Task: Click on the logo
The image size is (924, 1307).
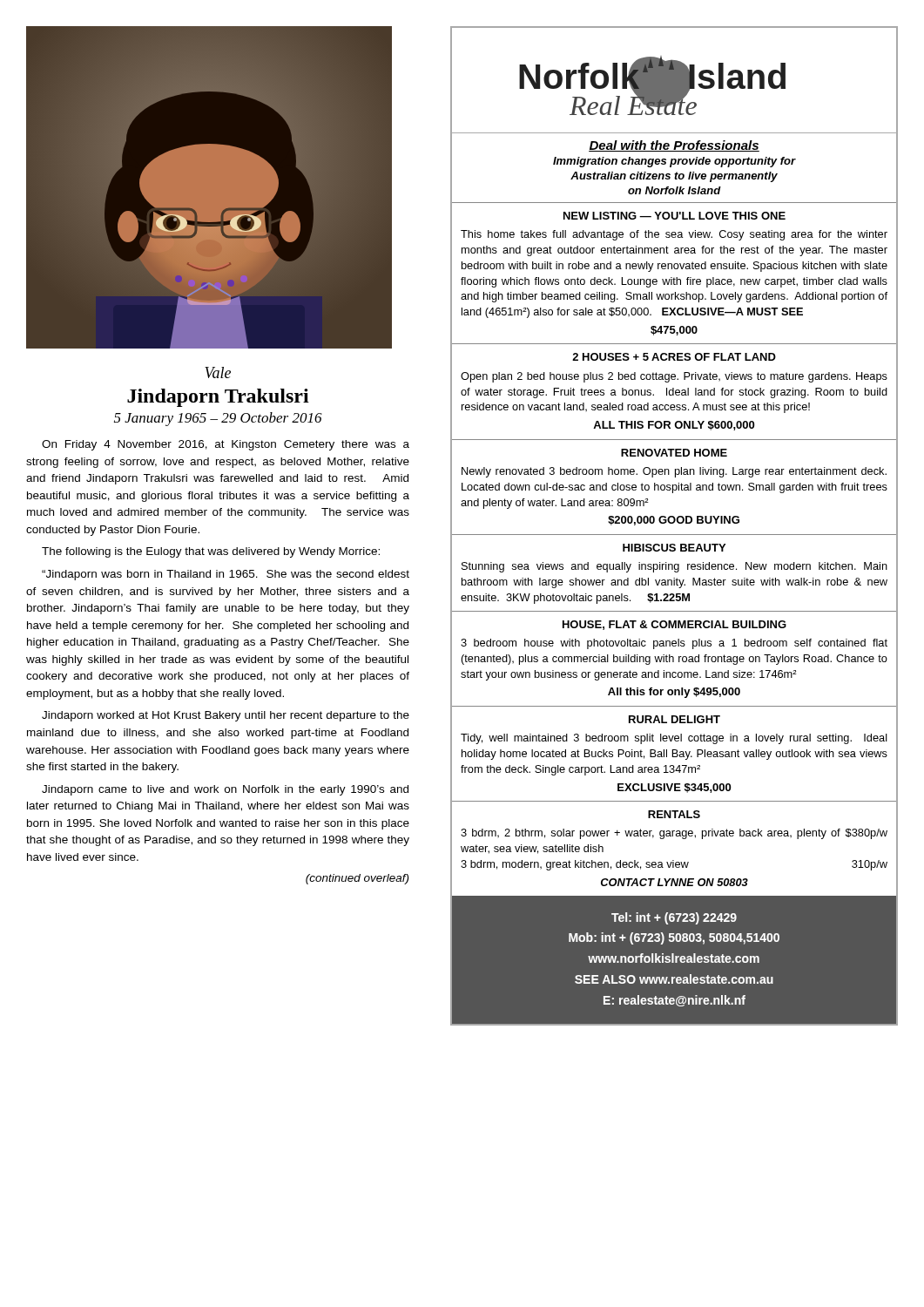Action: click(x=674, y=80)
